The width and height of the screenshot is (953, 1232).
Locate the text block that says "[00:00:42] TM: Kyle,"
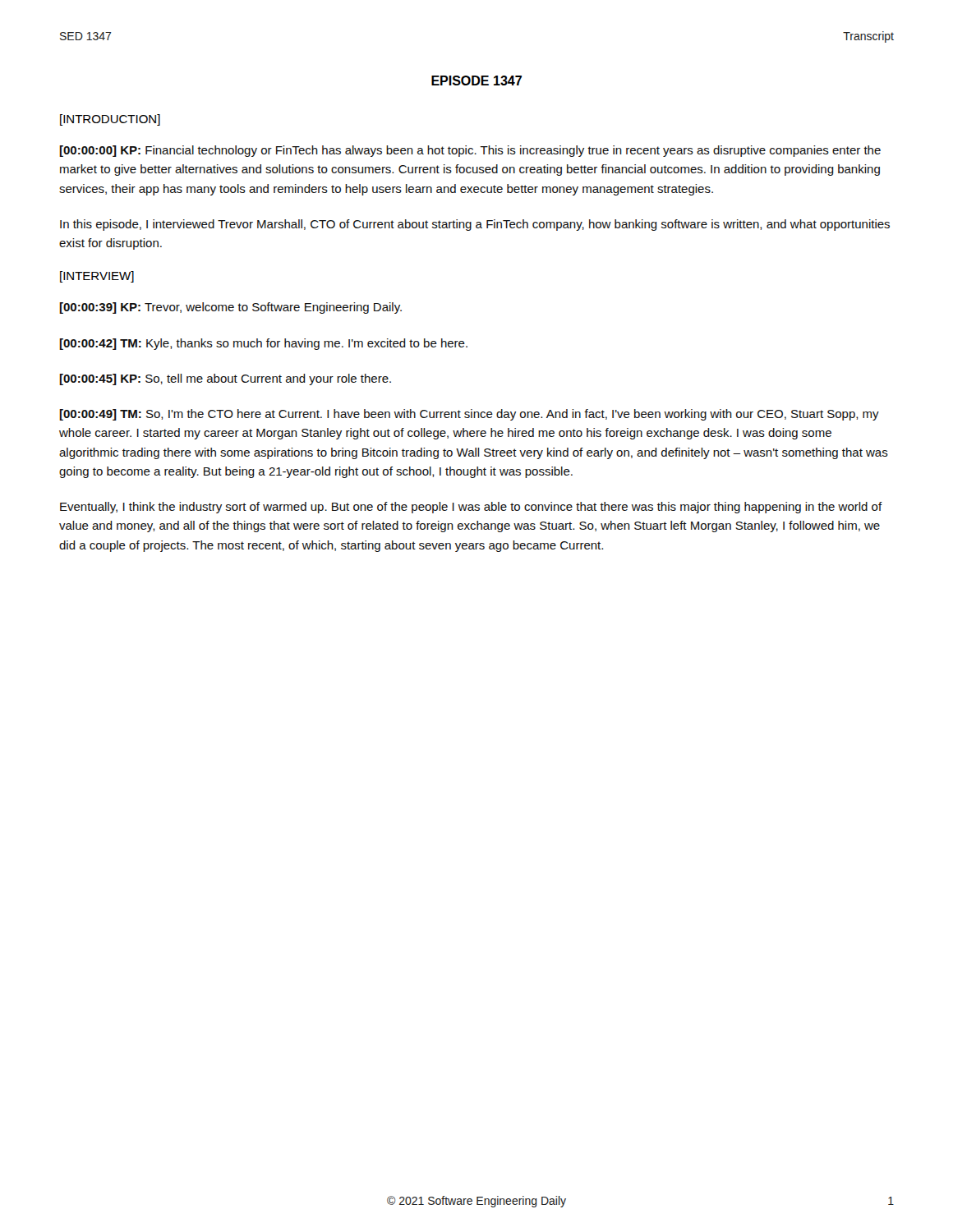[x=264, y=342]
